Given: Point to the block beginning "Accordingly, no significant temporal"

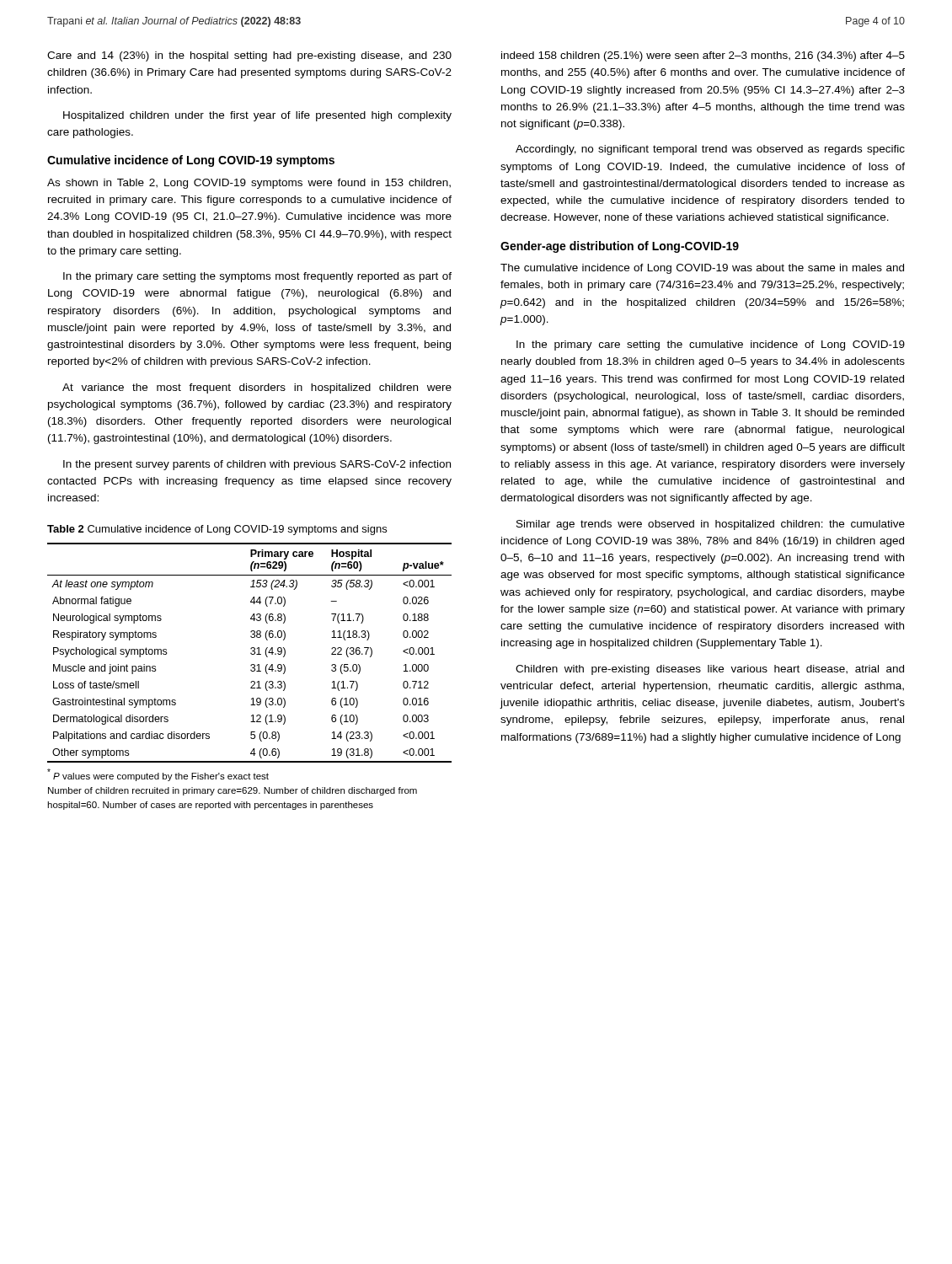Looking at the screenshot, I should click(703, 184).
